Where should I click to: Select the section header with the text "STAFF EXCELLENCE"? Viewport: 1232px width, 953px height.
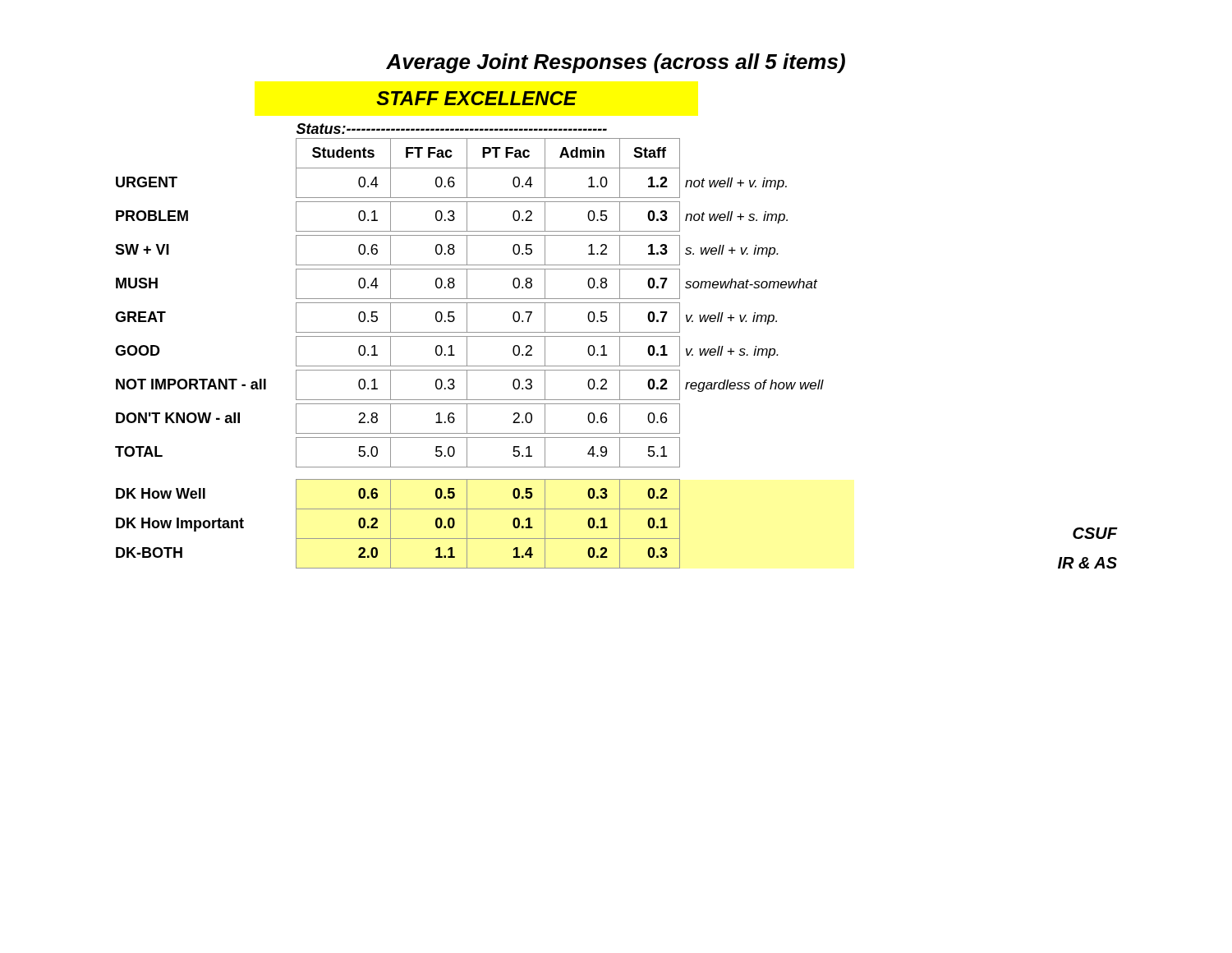click(476, 98)
